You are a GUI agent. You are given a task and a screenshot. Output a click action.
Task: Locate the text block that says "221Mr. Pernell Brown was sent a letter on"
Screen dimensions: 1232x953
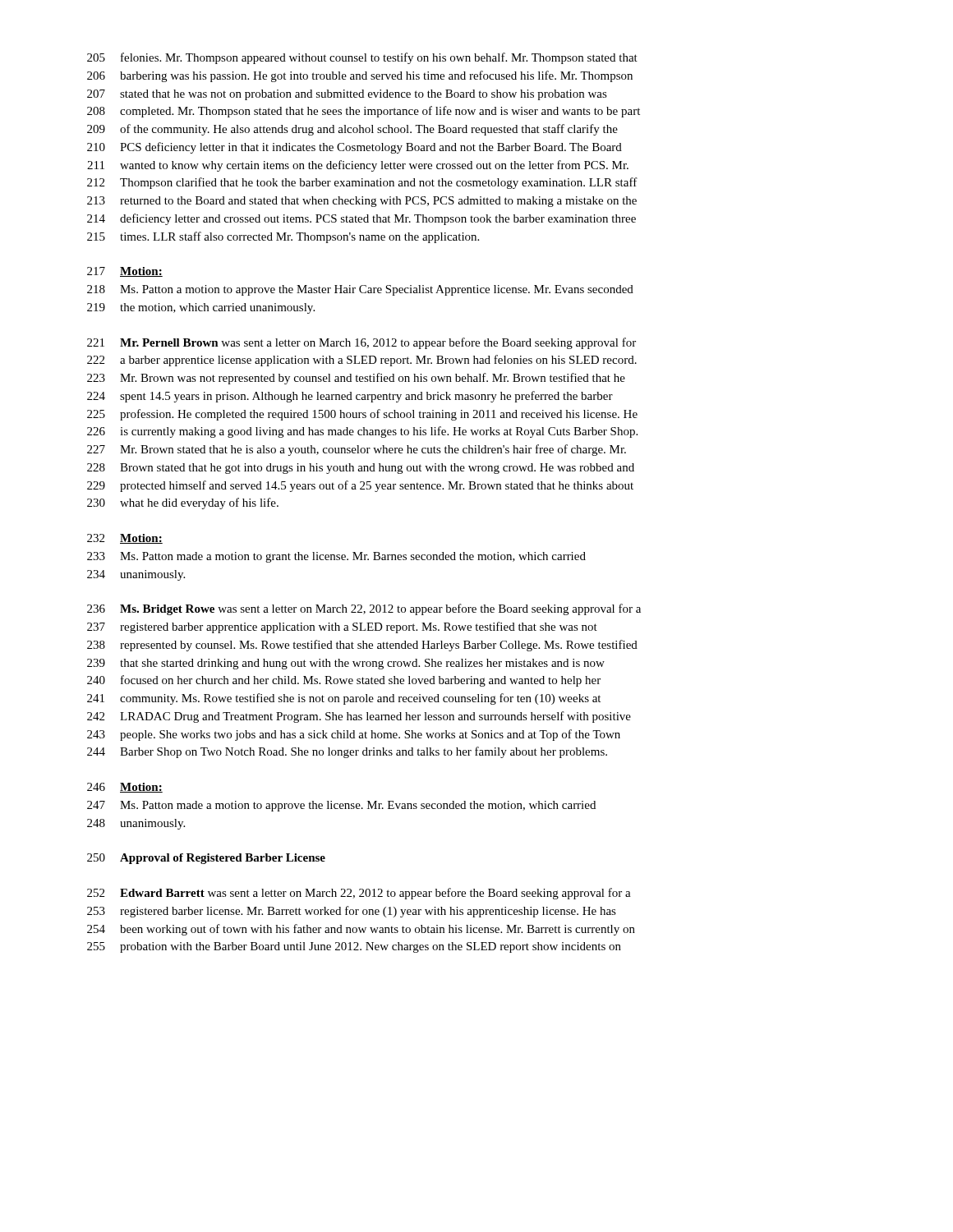coord(476,423)
